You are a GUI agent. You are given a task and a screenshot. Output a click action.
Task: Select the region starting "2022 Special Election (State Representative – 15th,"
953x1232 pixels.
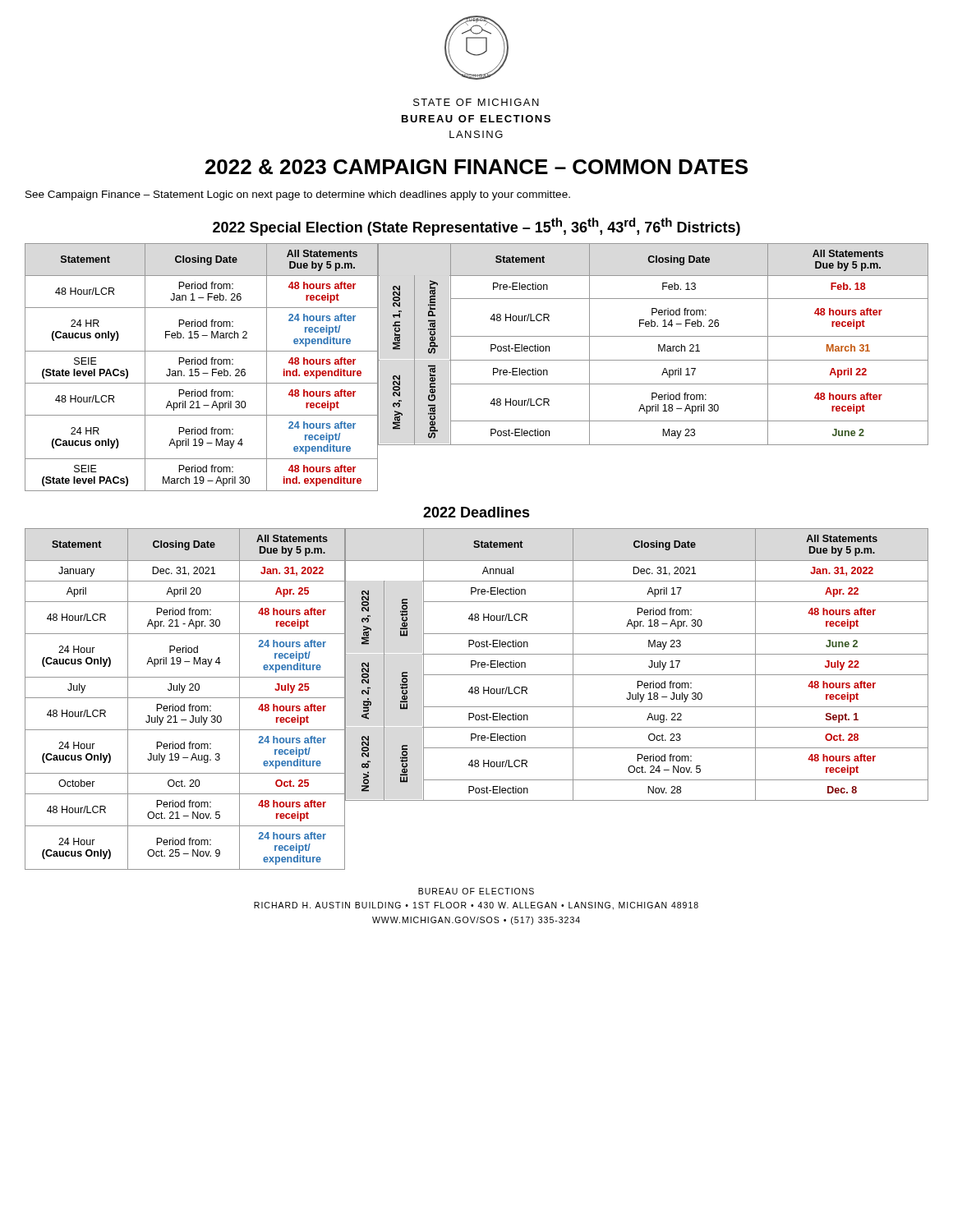click(476, 225)
